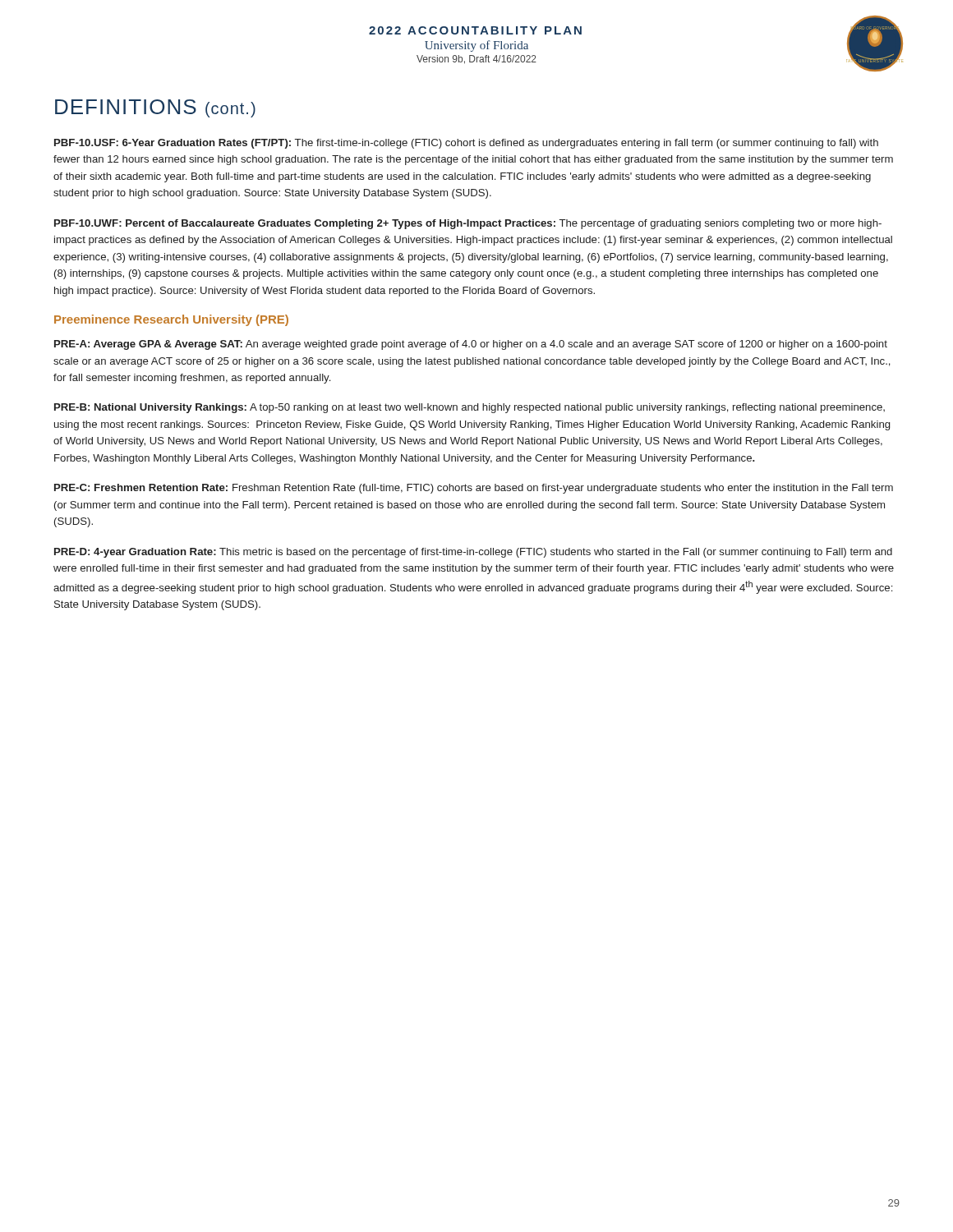This screenshot has width=953, height=1232.
Task: Click on the logo
Action: pos(875,44)
